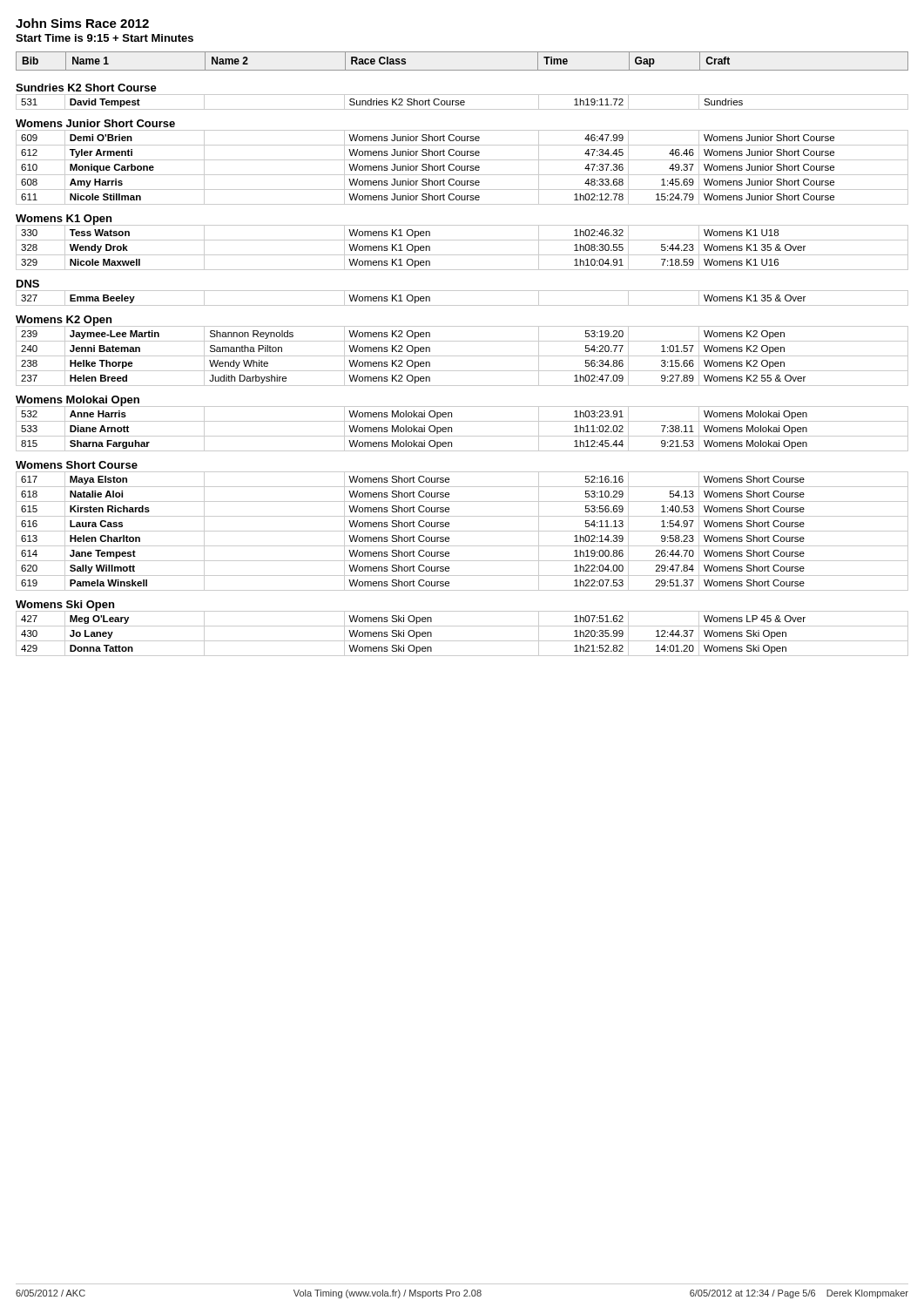The width and height of the screenshot is (924, 1307).
Task: Select the title containing "John Sims Race 2012"
Action: 83,23
